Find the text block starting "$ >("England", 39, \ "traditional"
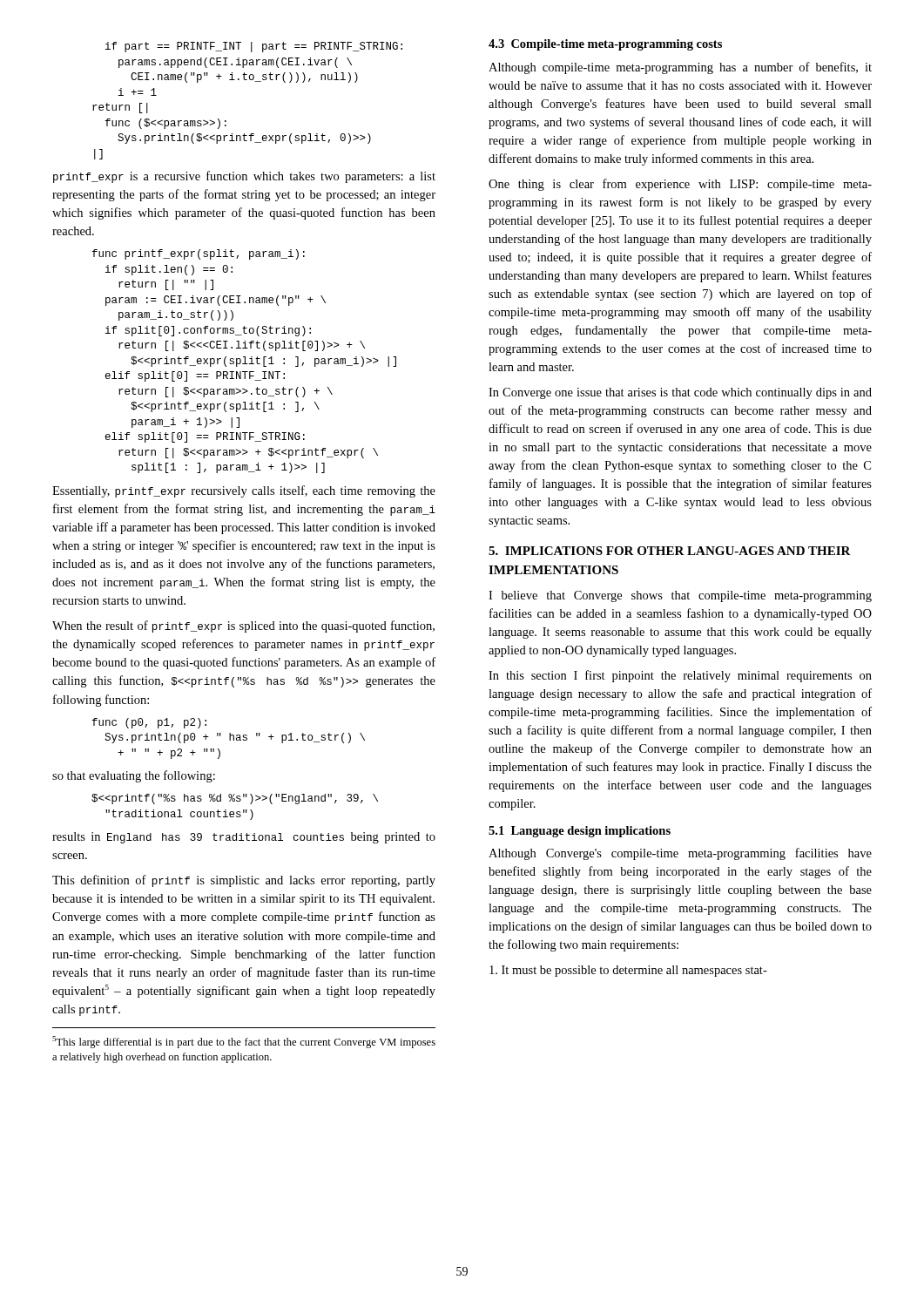Viewport: 924px width, 1307px height. 257,807
